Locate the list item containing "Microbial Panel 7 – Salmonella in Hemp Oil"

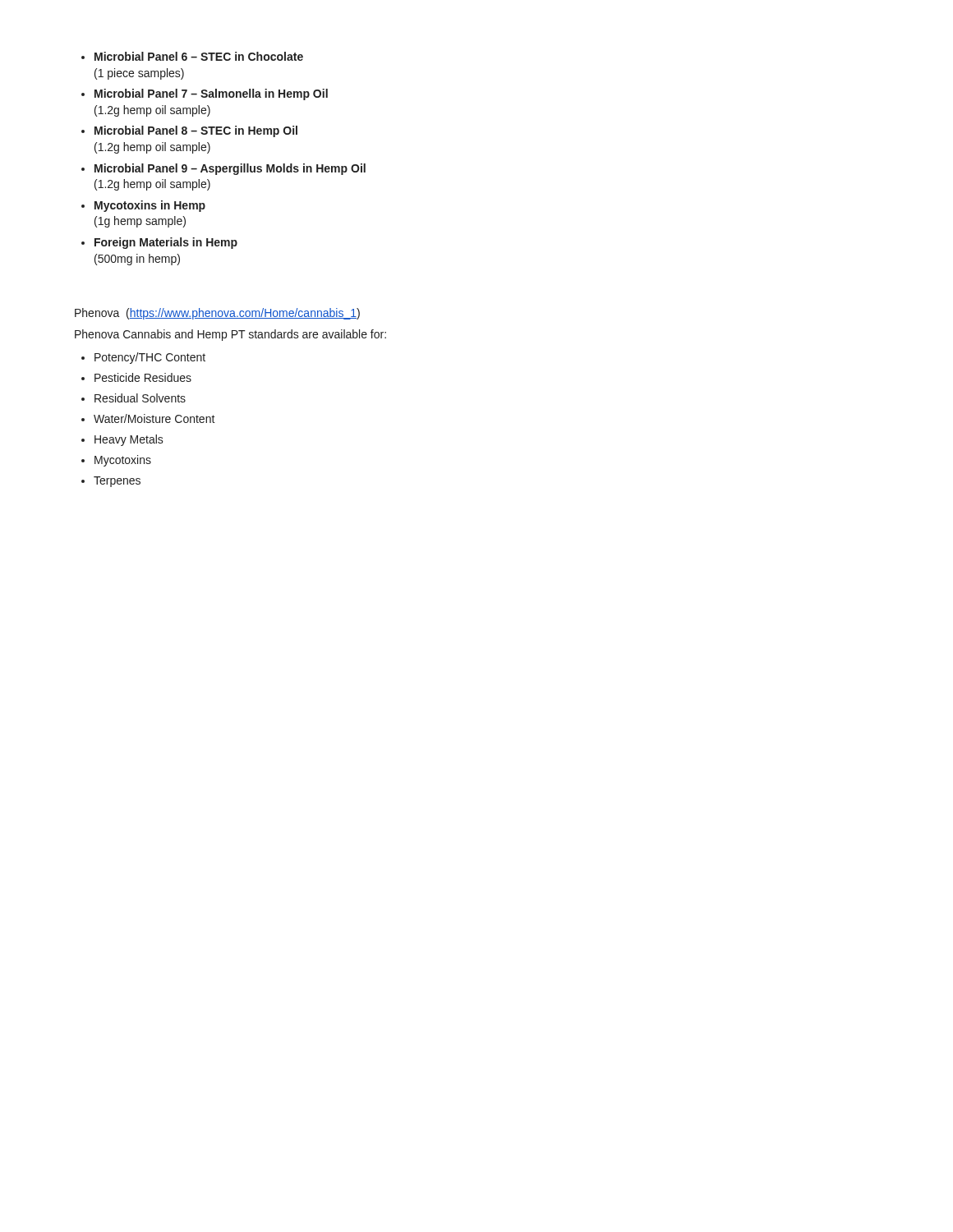(211, 94)
